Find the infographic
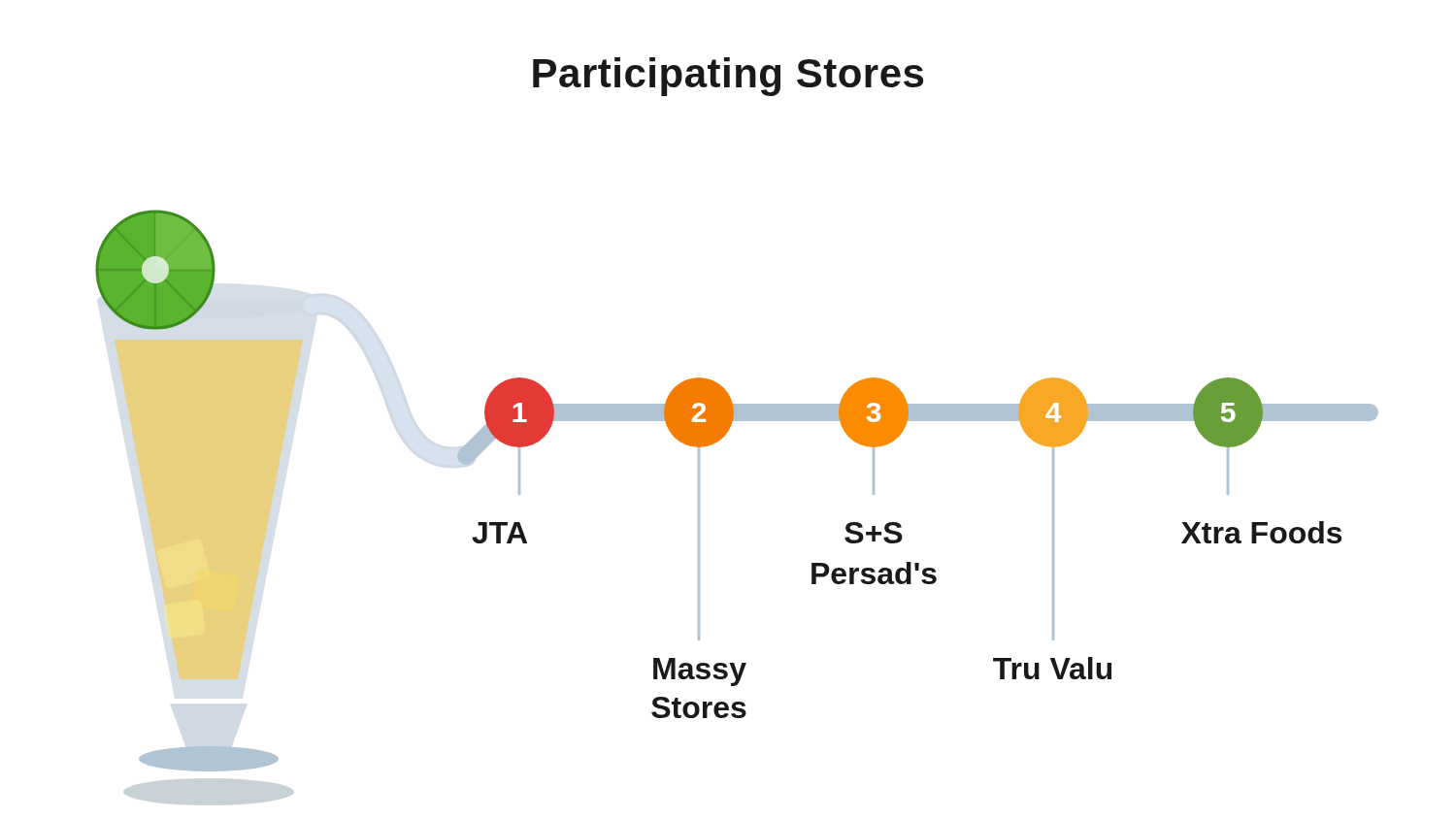Image resolution: width=1456 pixels, height=819 pixels. 728,473
